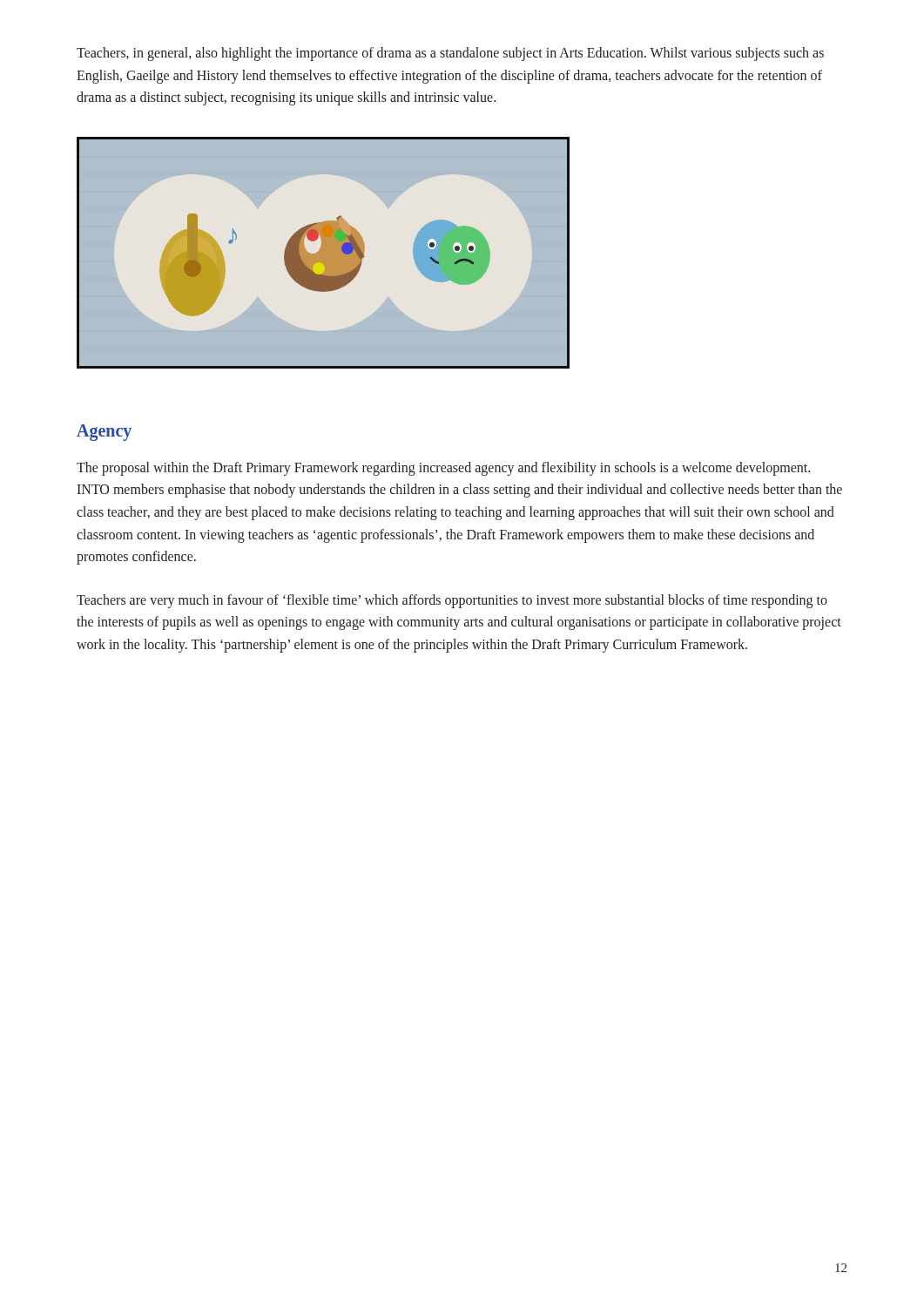This screenshot has height=1307, width=924.
Task: Click the passage that begins "The proposal within the"
Action: point(460,512)
